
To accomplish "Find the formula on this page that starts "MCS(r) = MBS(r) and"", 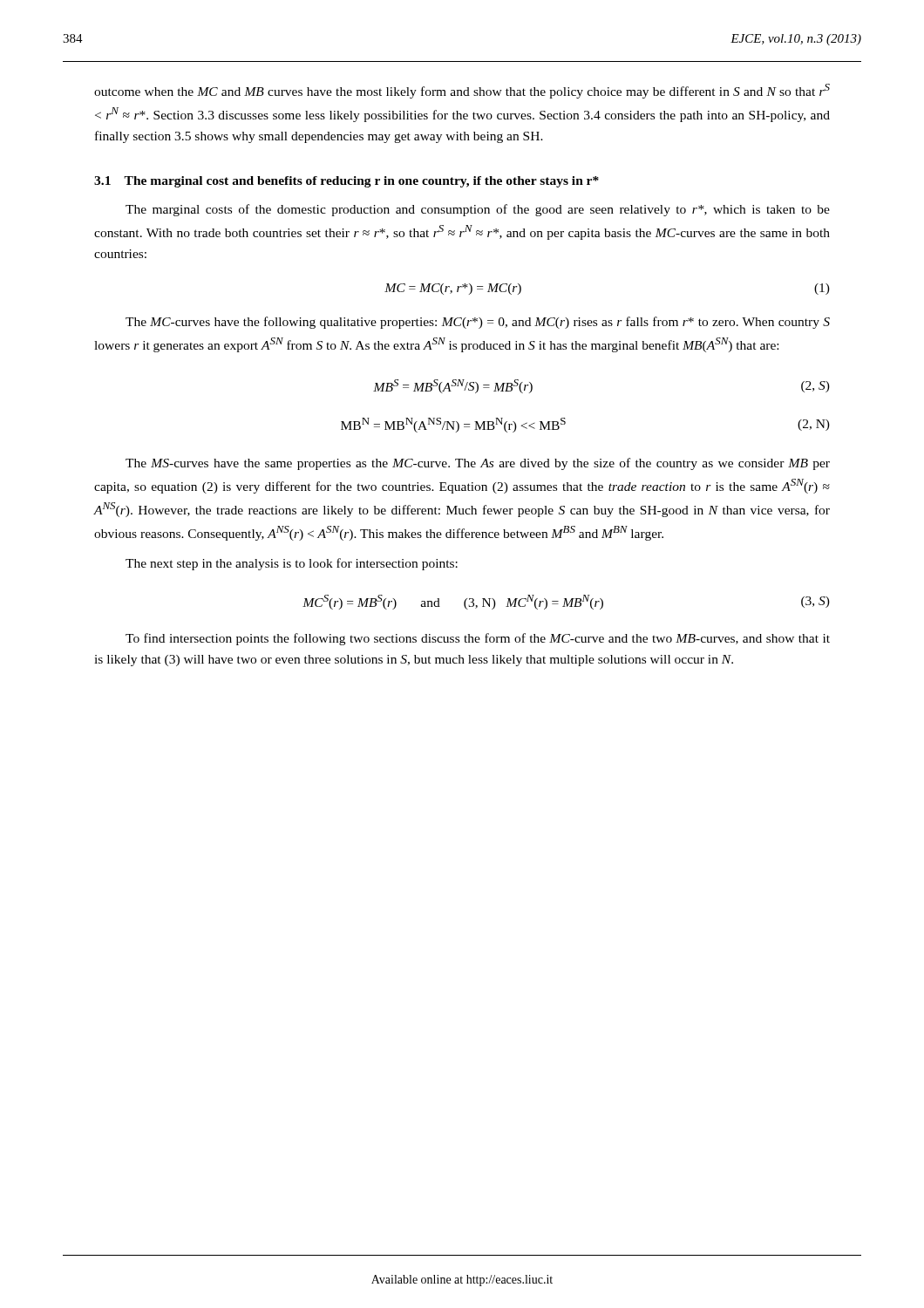I will point(488,601).
